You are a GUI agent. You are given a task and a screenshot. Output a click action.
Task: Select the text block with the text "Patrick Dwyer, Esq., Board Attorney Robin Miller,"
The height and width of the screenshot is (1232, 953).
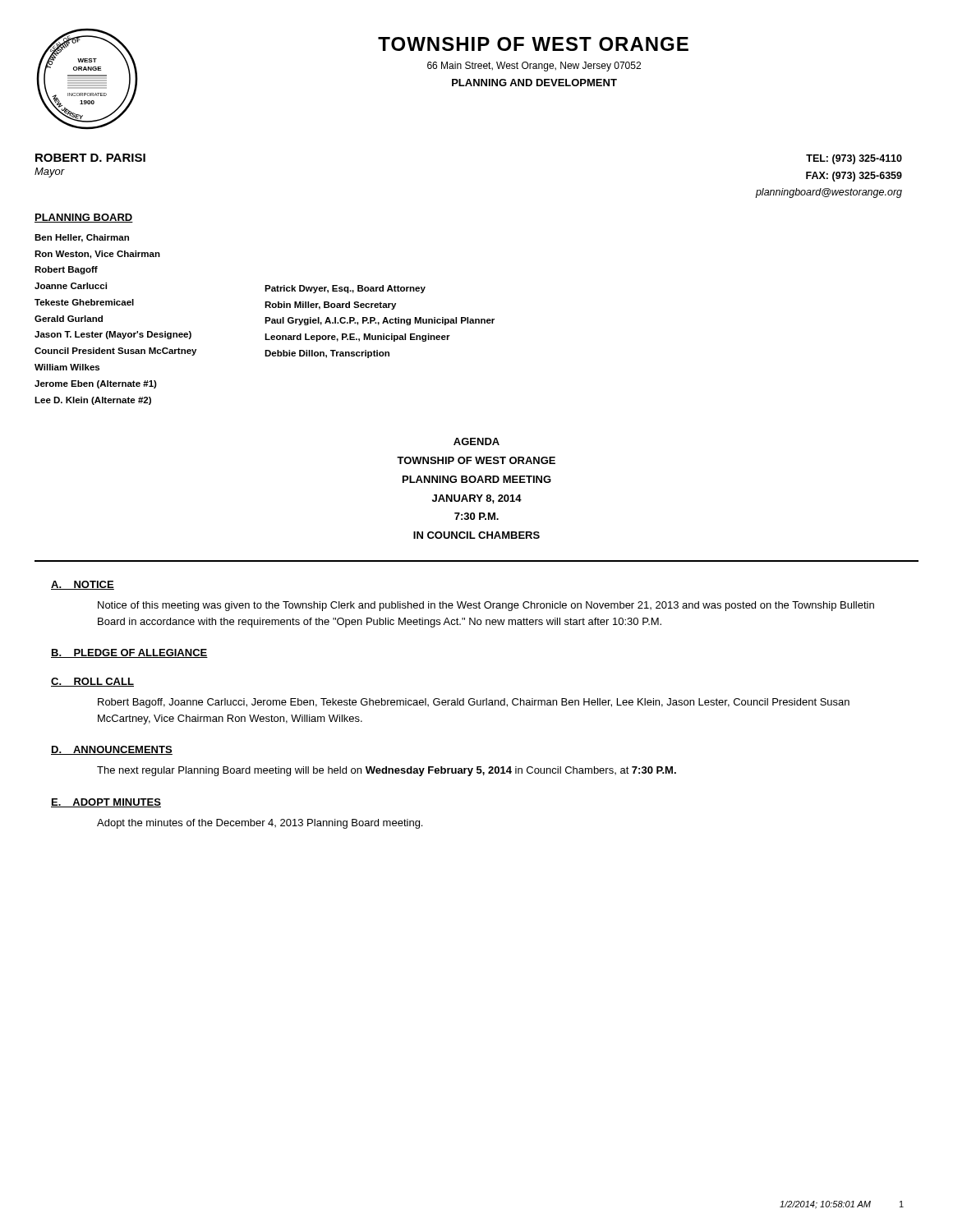(x=380, y=321)
